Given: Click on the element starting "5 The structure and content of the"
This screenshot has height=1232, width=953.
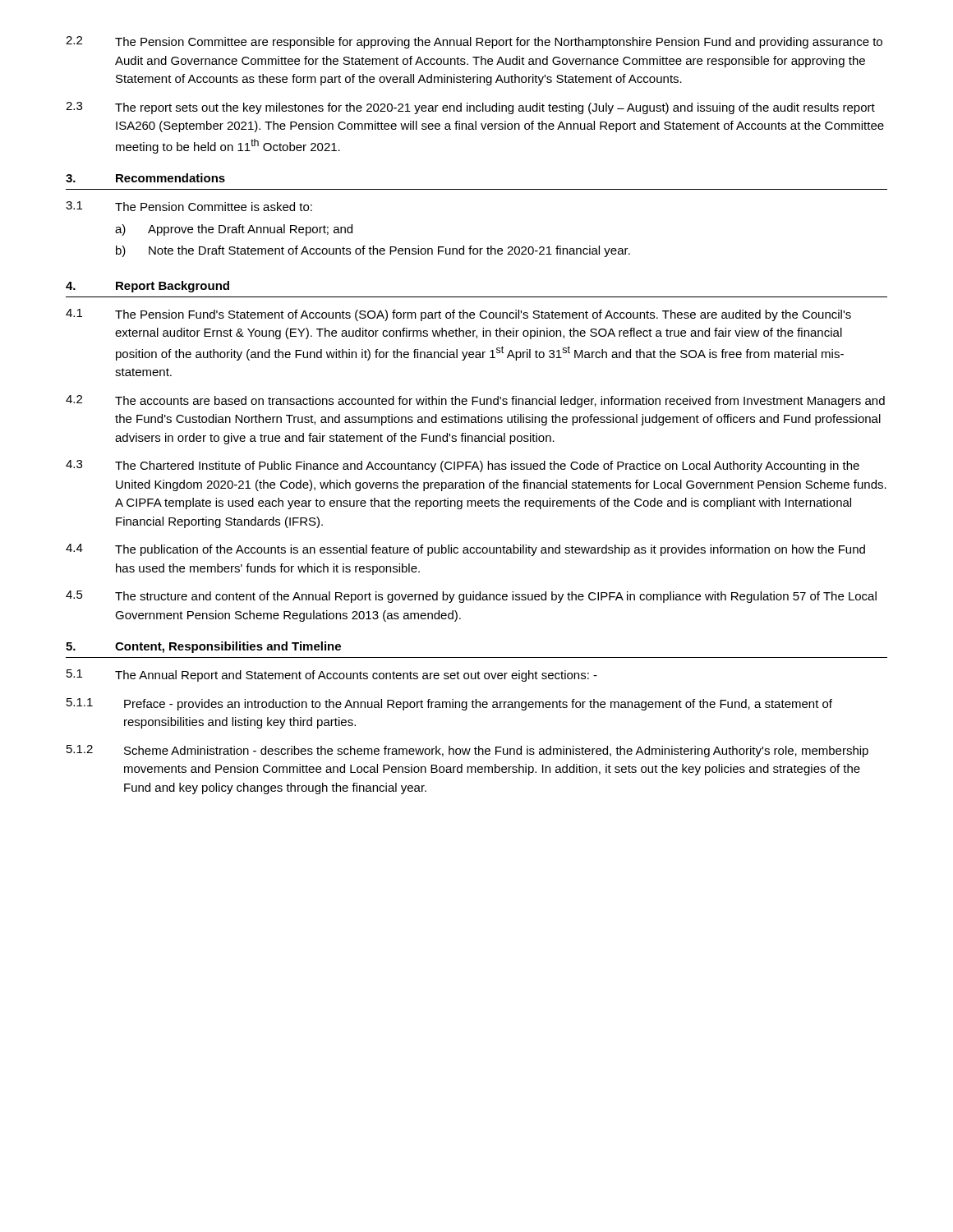Looking at the screenshot, I should [x=476, y=606].
